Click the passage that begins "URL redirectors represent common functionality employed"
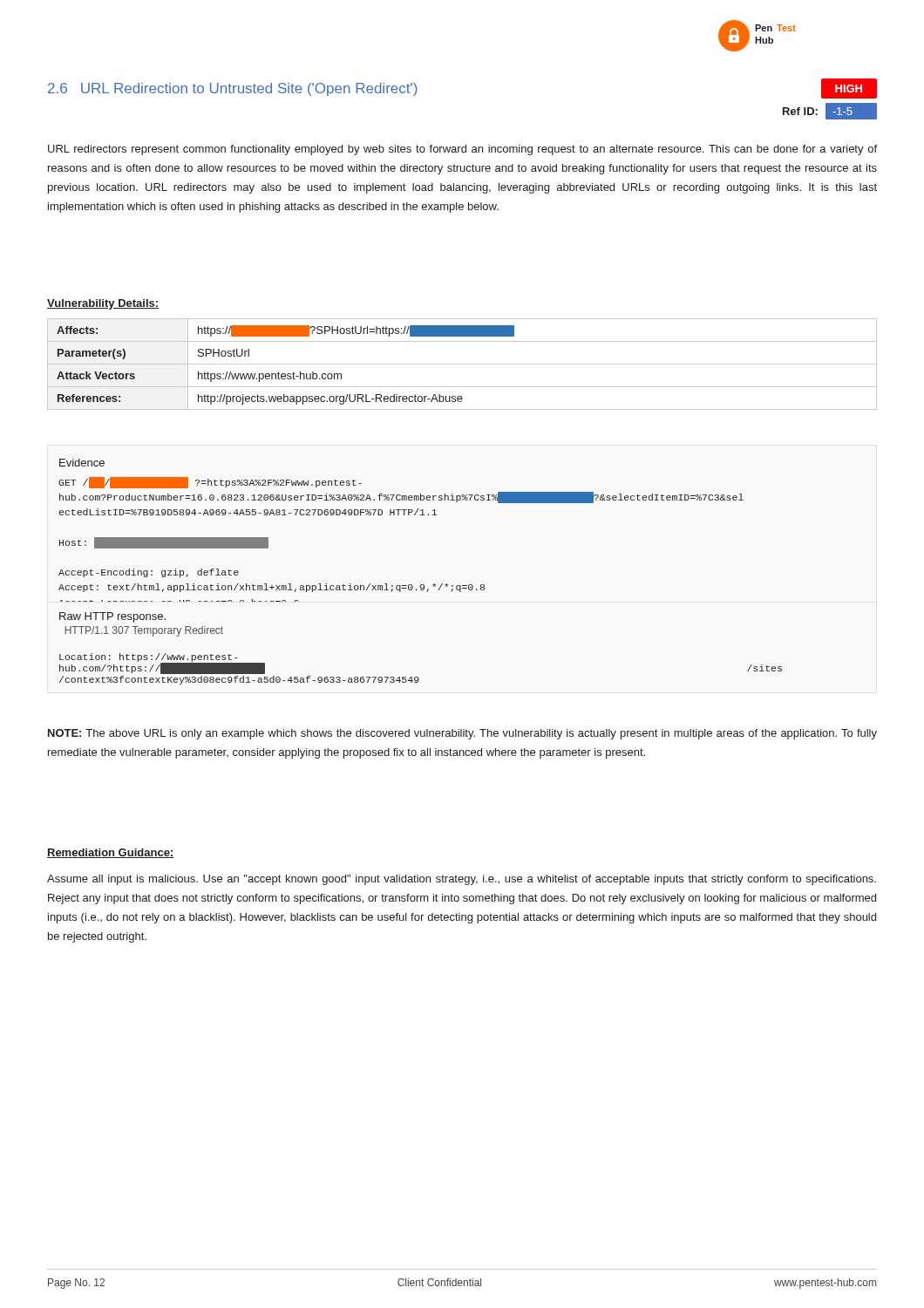Screen dimensions: 1308x924 pos(462,178)
